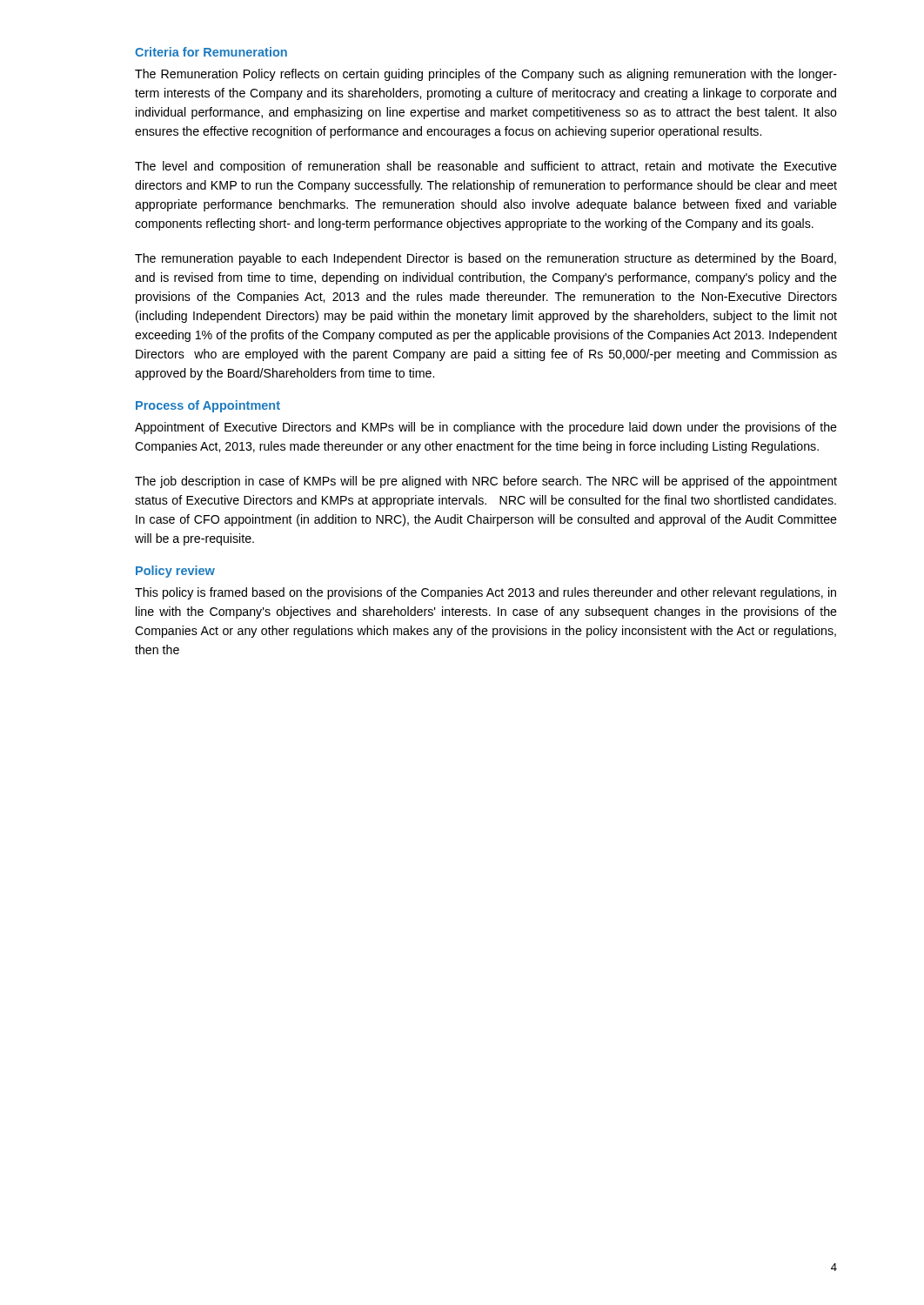The width and height of the screenshot is (924, 1305).
Task: Locate the text block starting "The remuneration payable to each Independent Director"
Action: (x=486, y=316)
